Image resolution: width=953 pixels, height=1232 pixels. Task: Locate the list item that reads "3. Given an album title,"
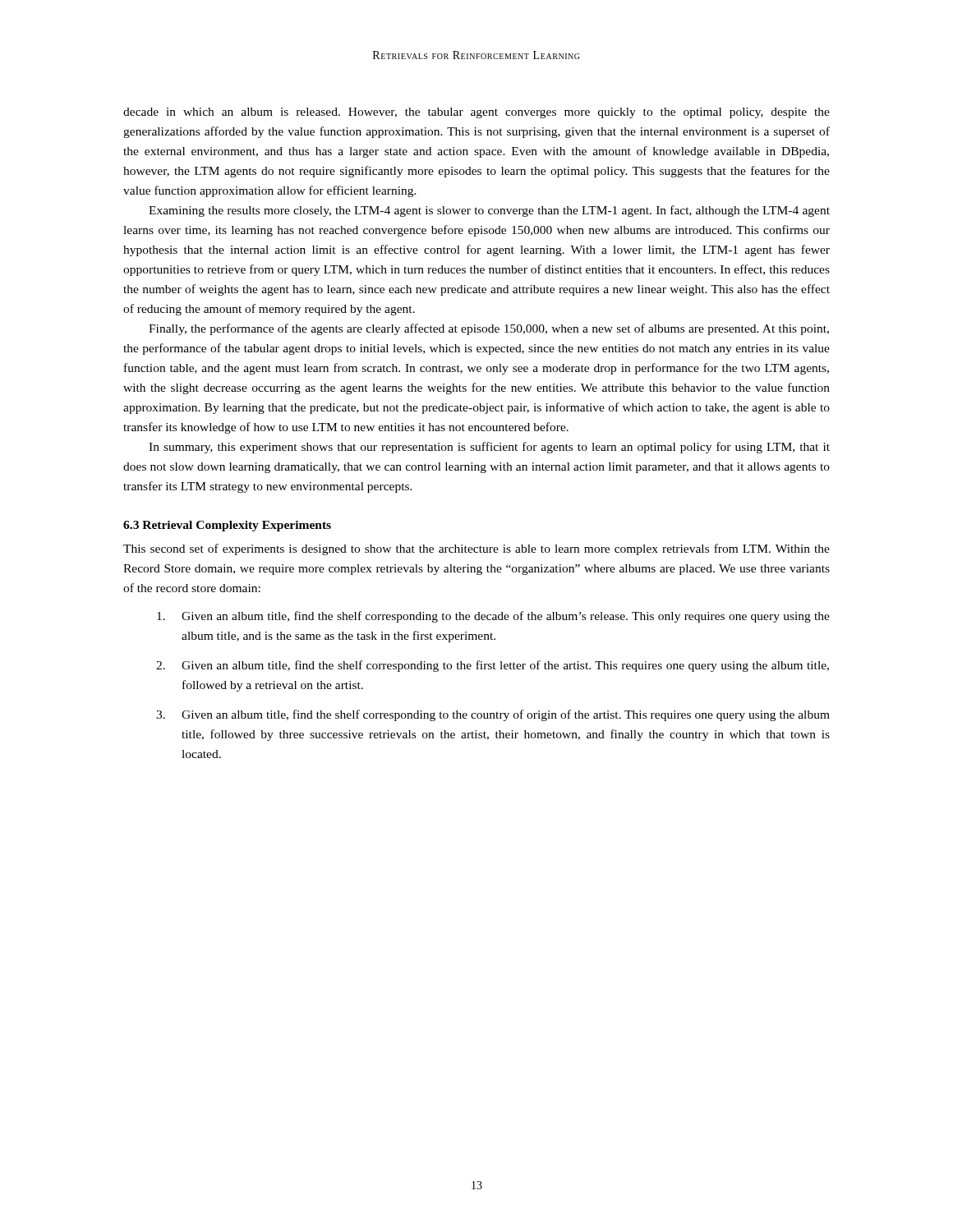pyautogui.click(x=493, y=735)
